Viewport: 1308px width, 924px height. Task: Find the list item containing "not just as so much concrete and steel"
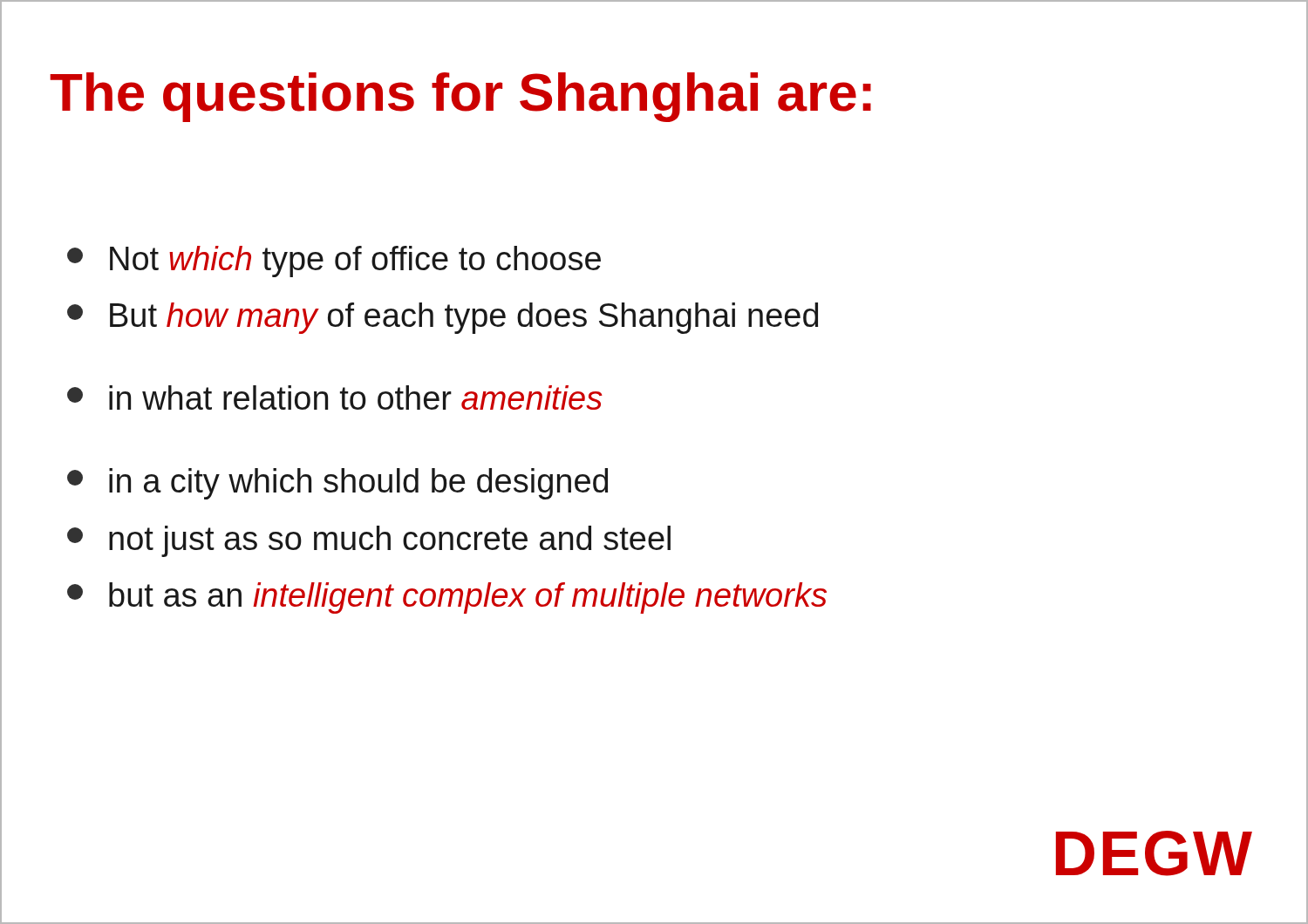tap(370, 539)
